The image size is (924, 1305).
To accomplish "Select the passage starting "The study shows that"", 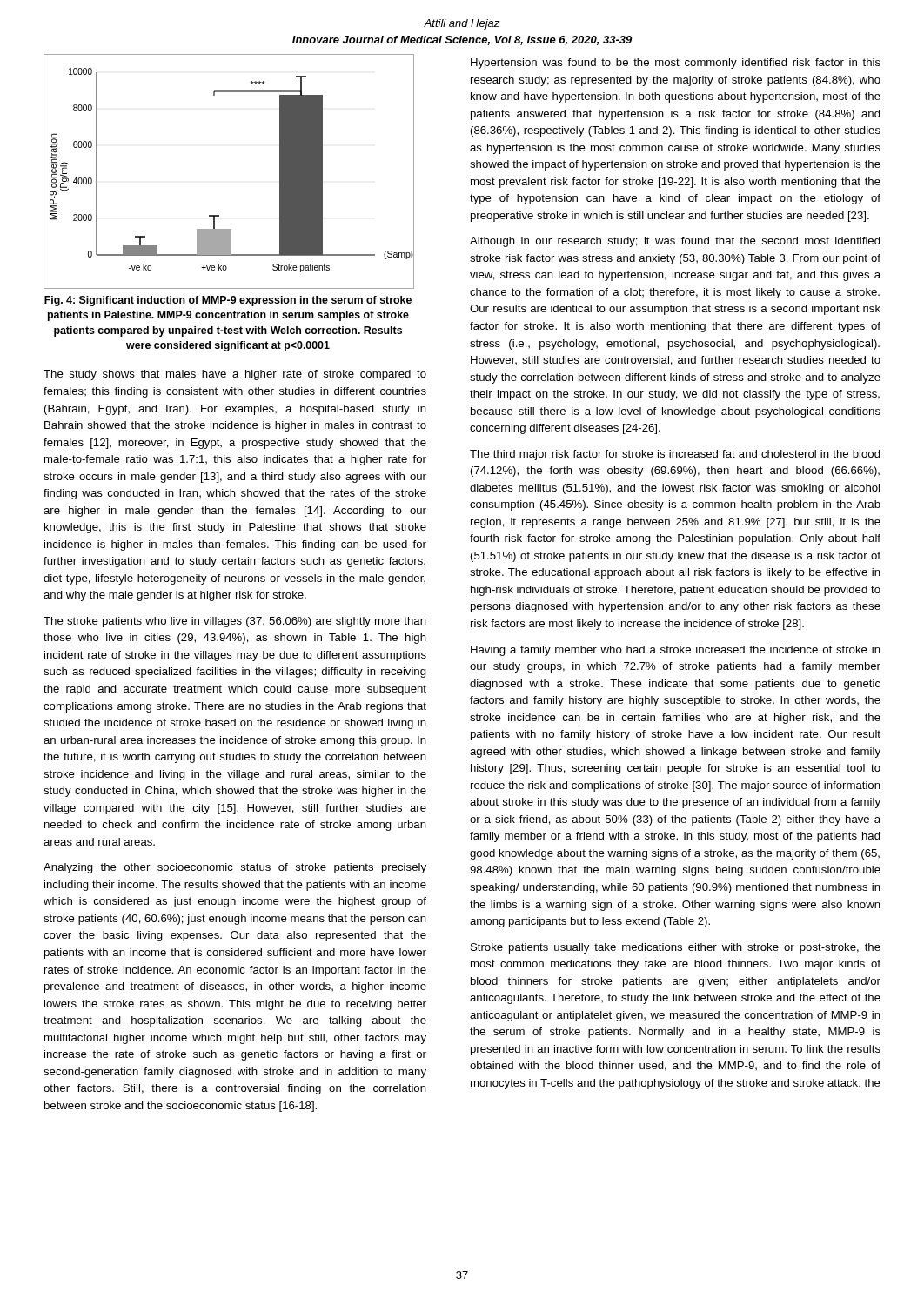I will click(x=235, y=484).
